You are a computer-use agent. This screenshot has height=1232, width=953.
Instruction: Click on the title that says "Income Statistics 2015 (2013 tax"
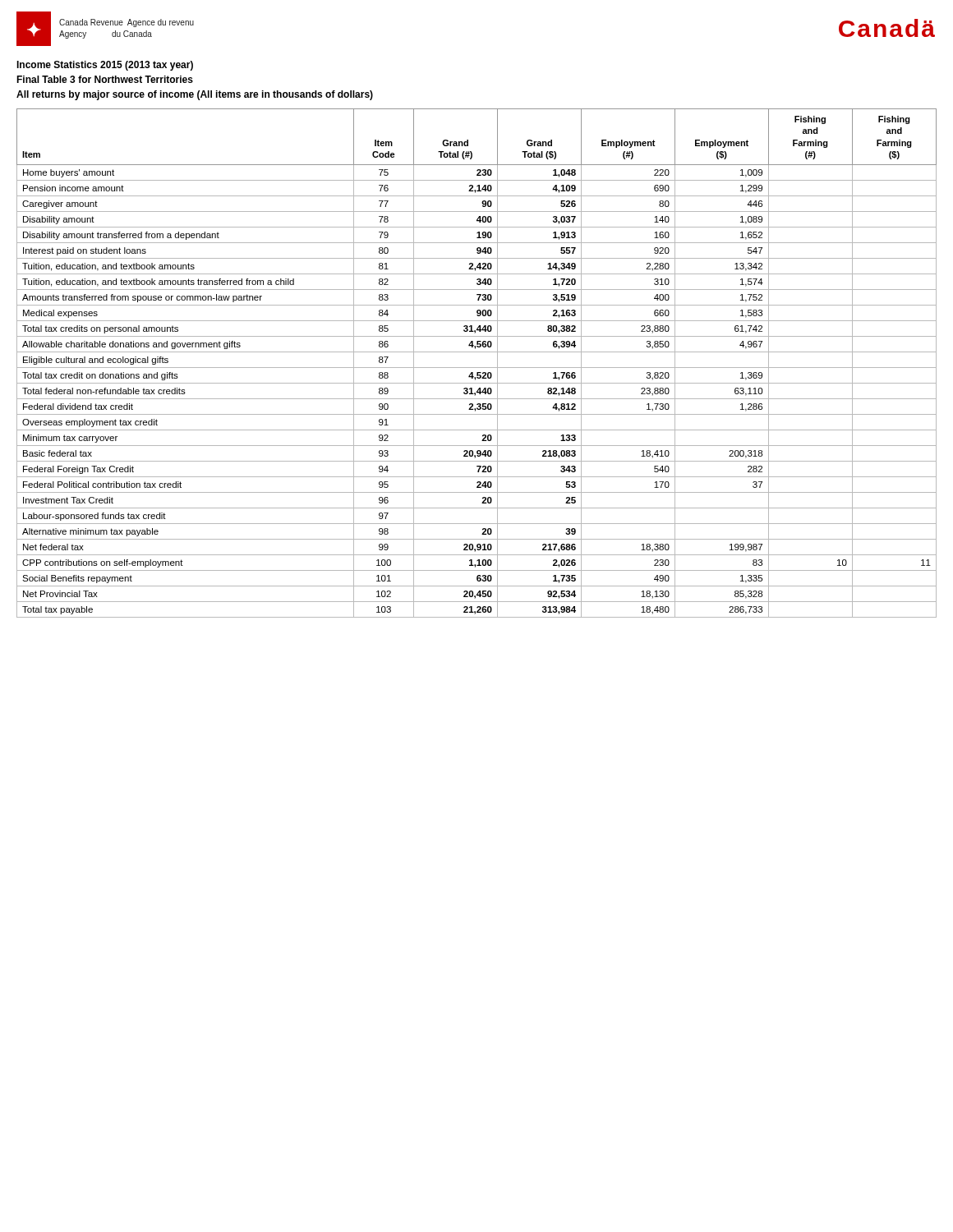(x=105, y=65)
